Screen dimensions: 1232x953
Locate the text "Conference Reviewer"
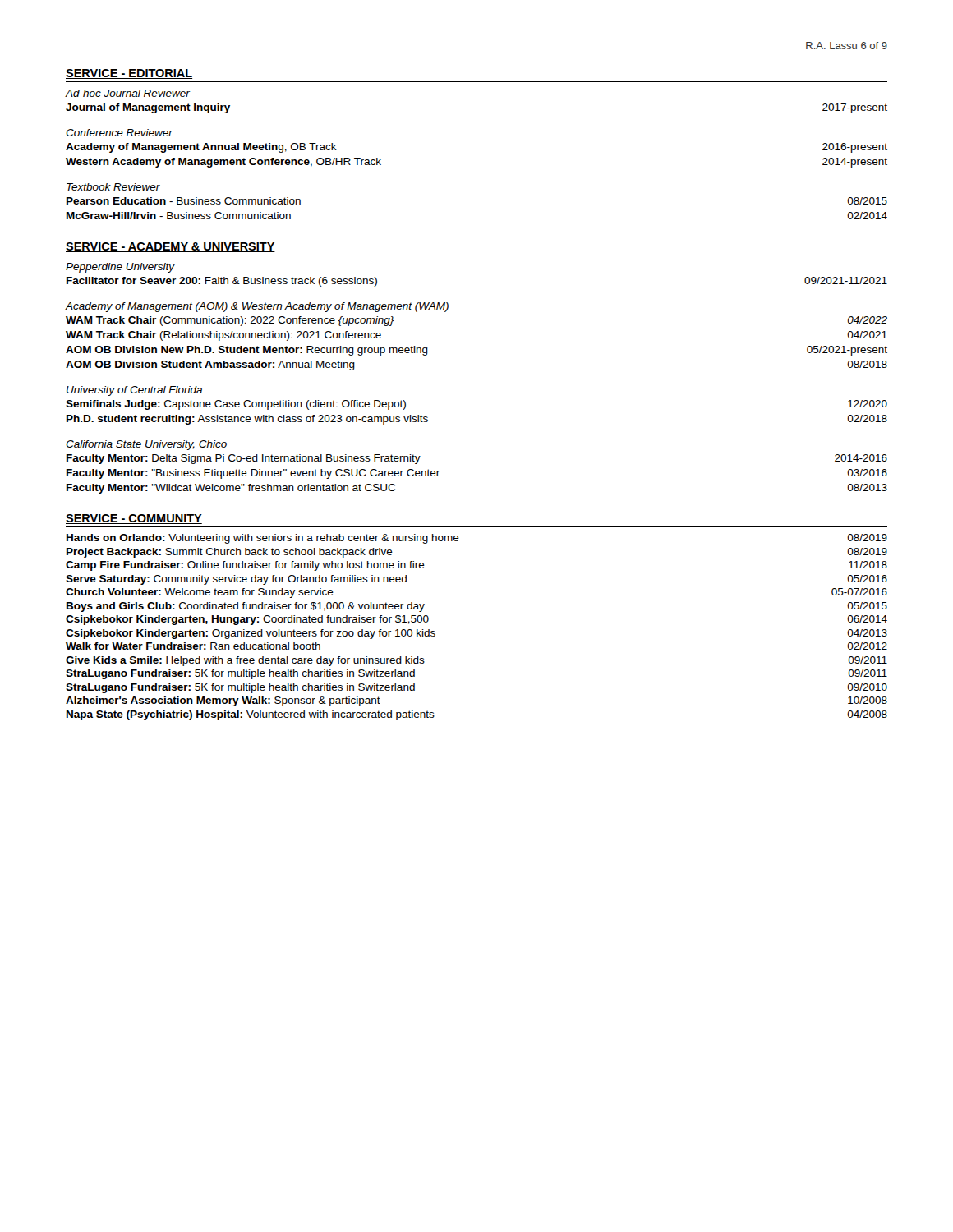(x=119, y=133)
